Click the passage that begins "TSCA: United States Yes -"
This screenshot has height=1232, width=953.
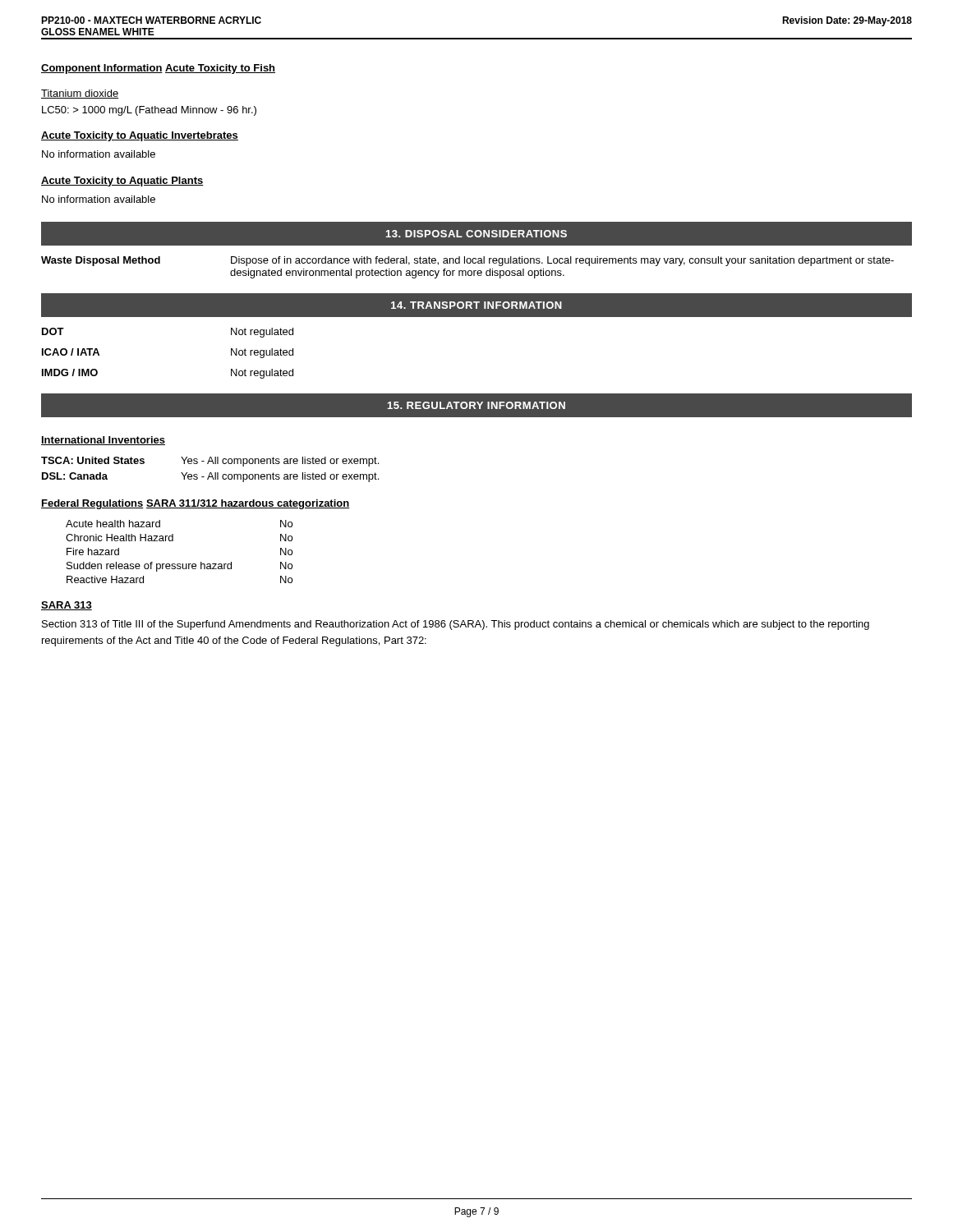click(x=210, y=462)
